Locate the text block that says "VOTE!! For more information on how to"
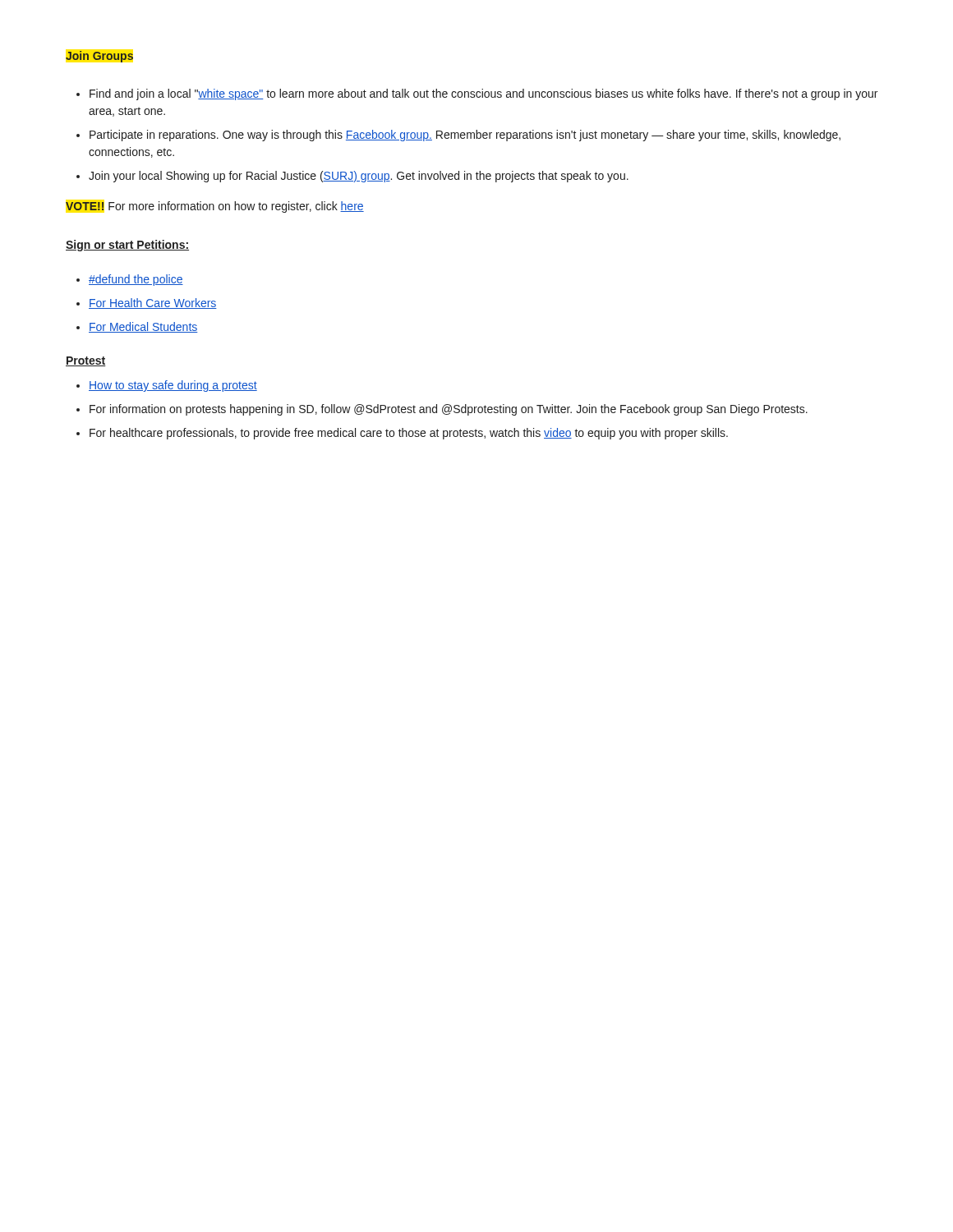The height and width of the screenshot is (1232, 953). [215, 206]
